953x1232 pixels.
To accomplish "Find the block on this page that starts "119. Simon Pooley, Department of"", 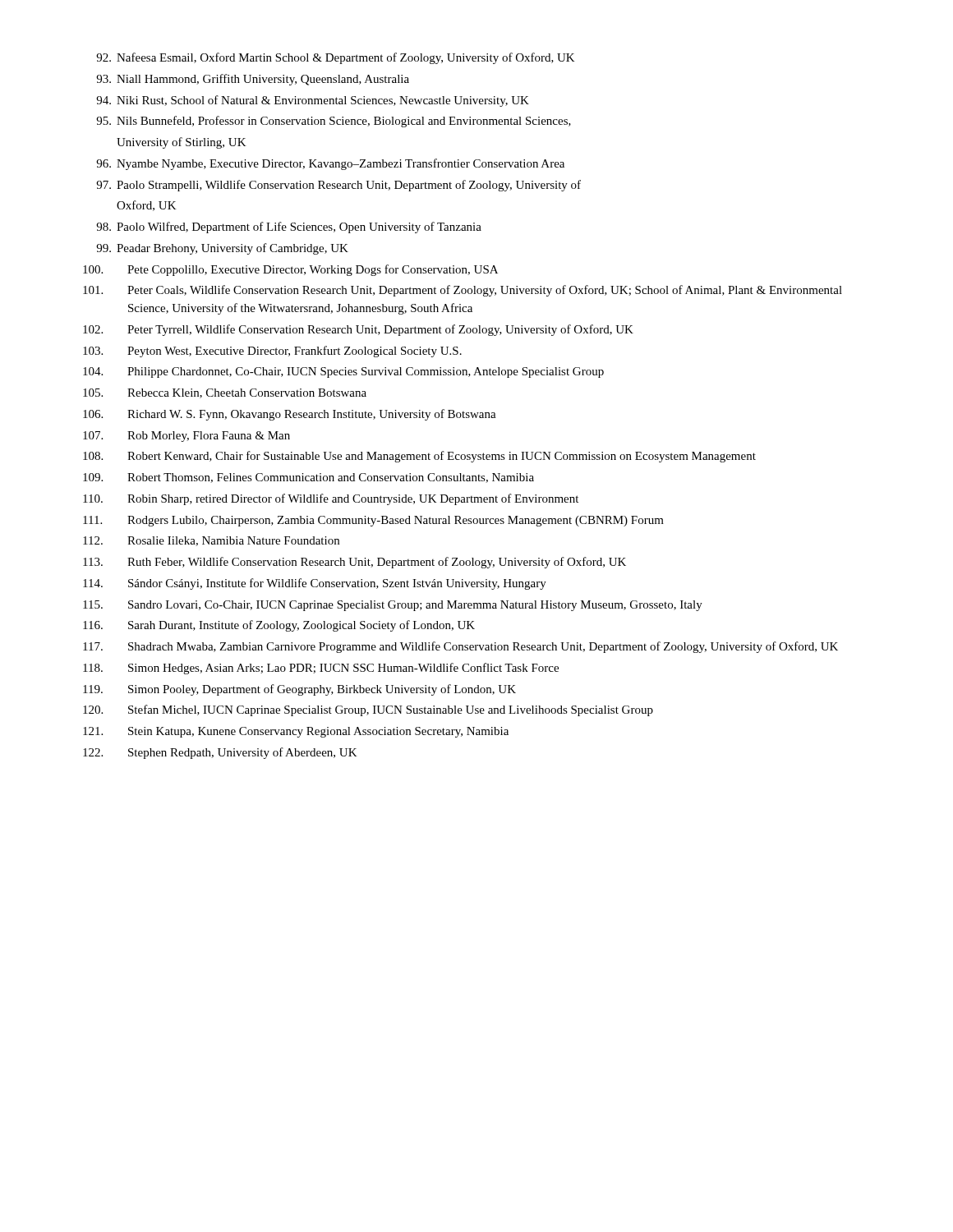I will (x=476, y=689).
